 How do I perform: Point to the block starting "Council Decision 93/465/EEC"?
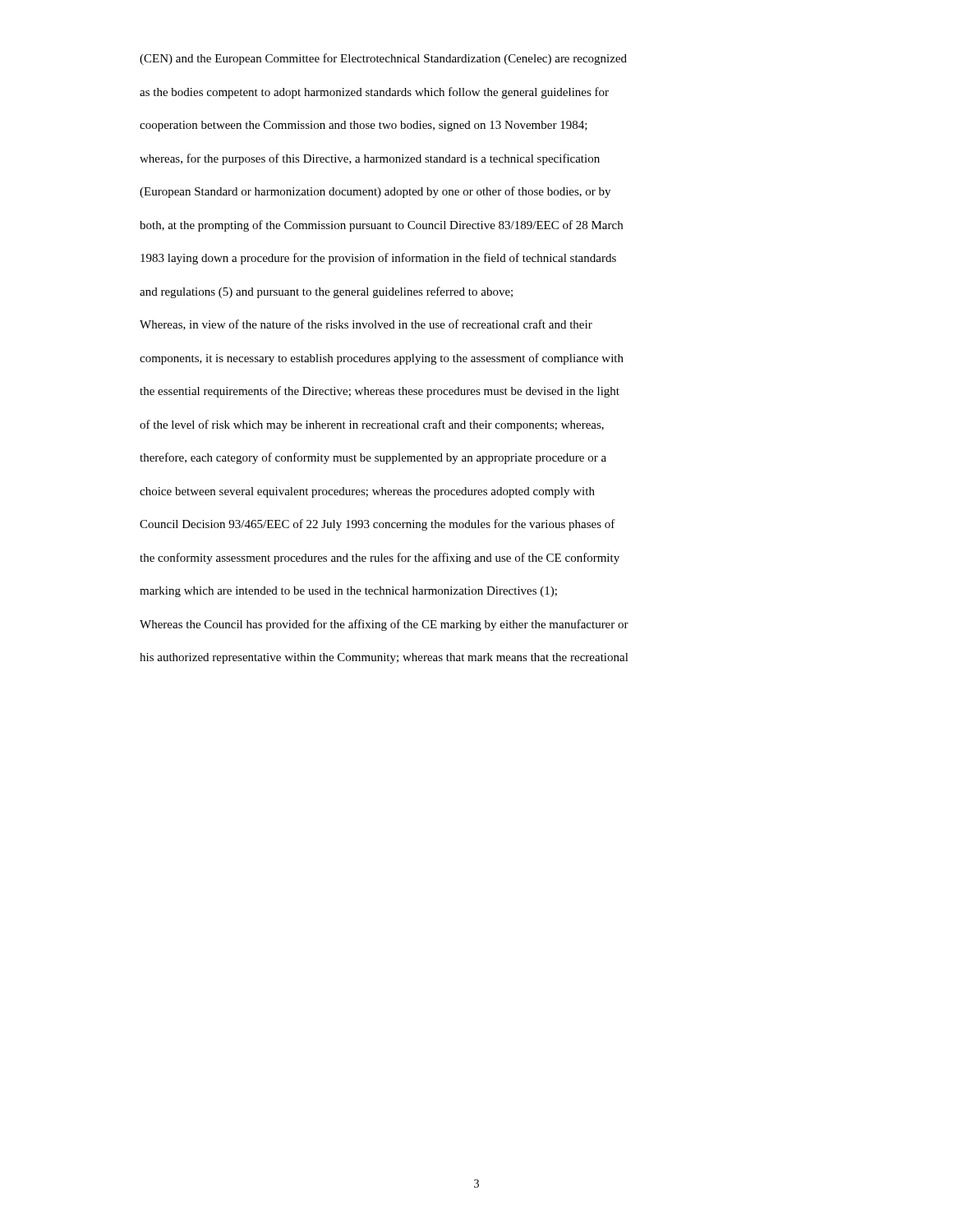click(x=377, y=524)
